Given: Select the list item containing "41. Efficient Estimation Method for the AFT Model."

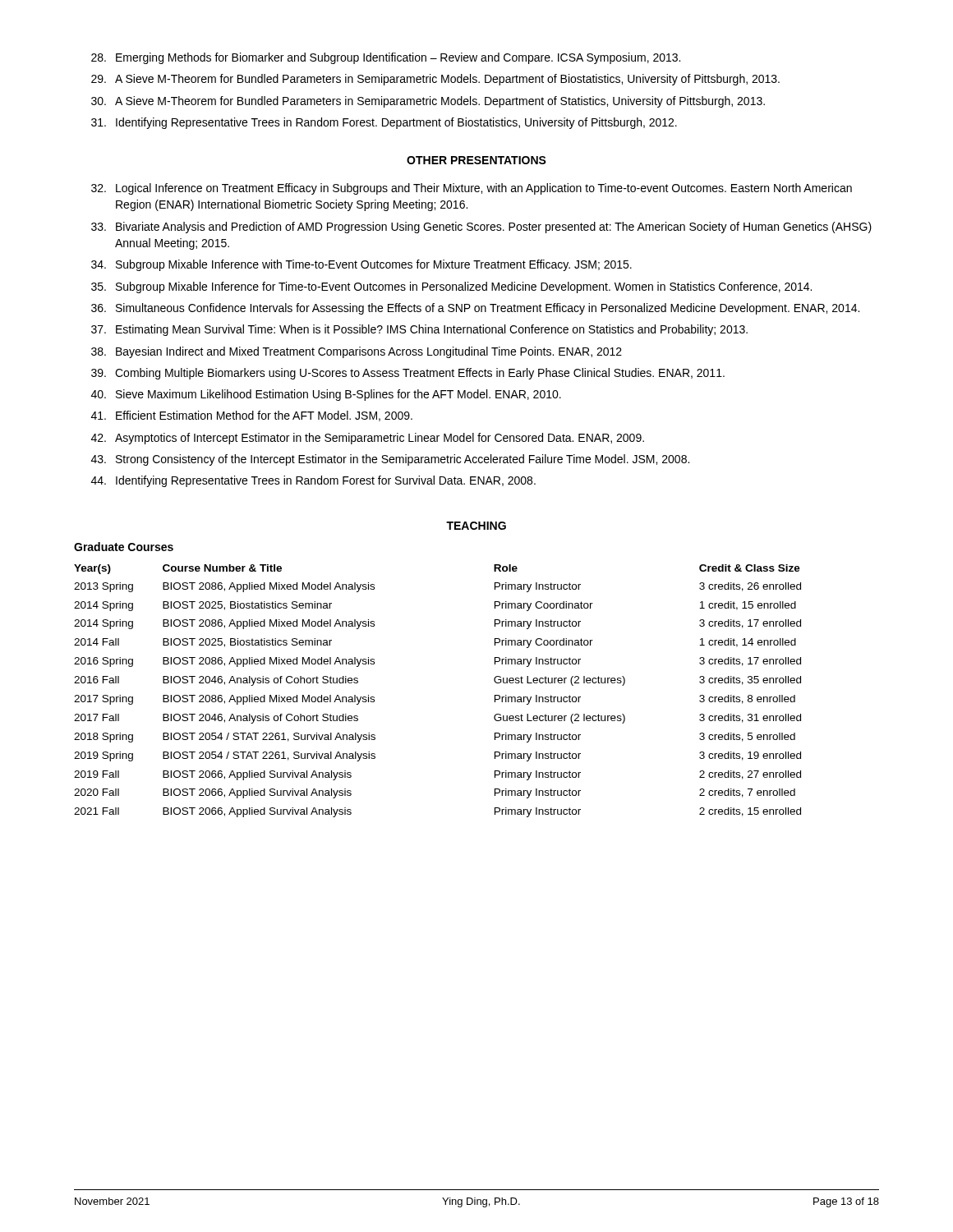Looking at the screenshot, I should (252, 416).
